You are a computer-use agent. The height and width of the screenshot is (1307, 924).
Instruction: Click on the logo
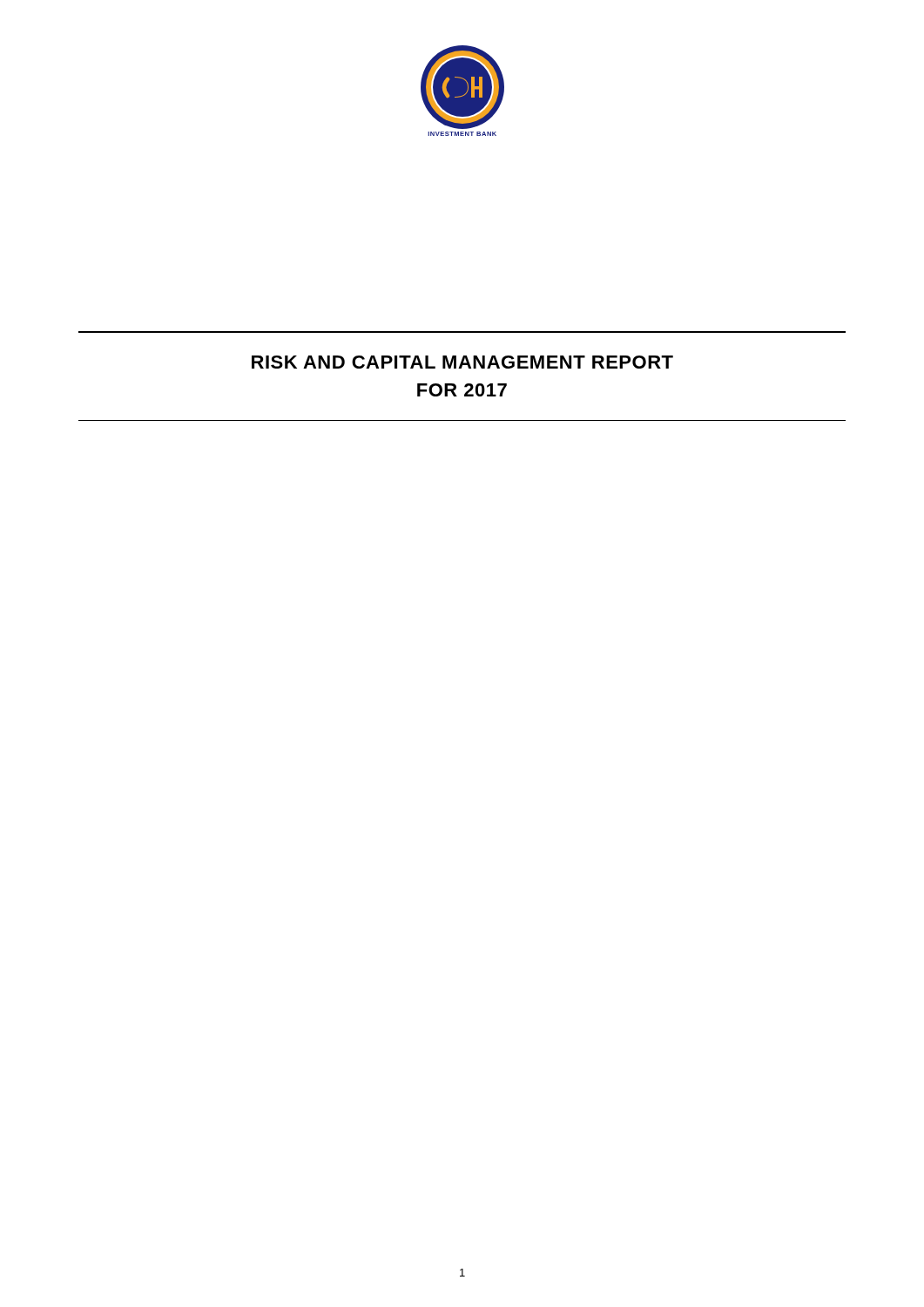(x=462, y=91)
